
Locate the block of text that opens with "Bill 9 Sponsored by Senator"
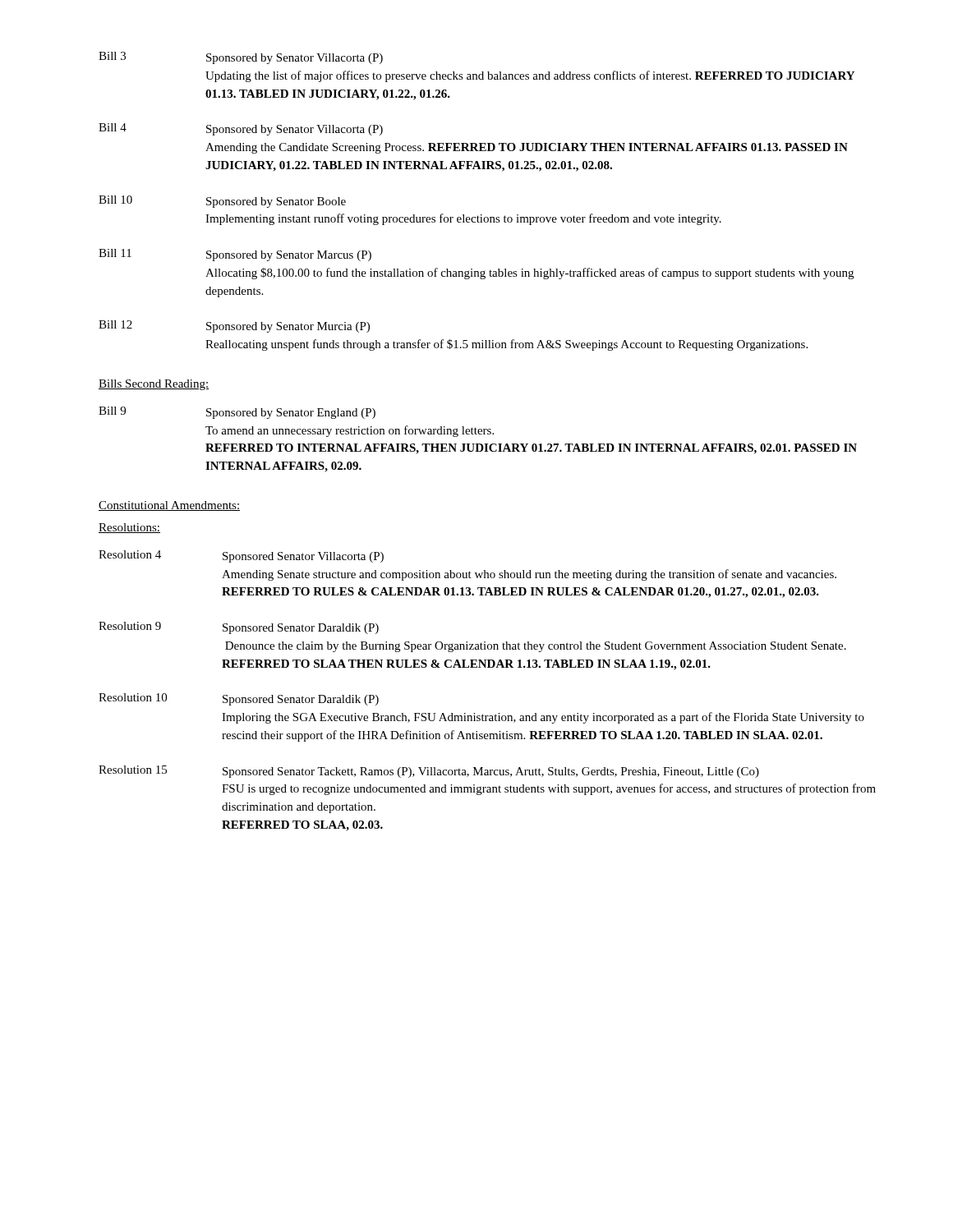coord(493,440)
